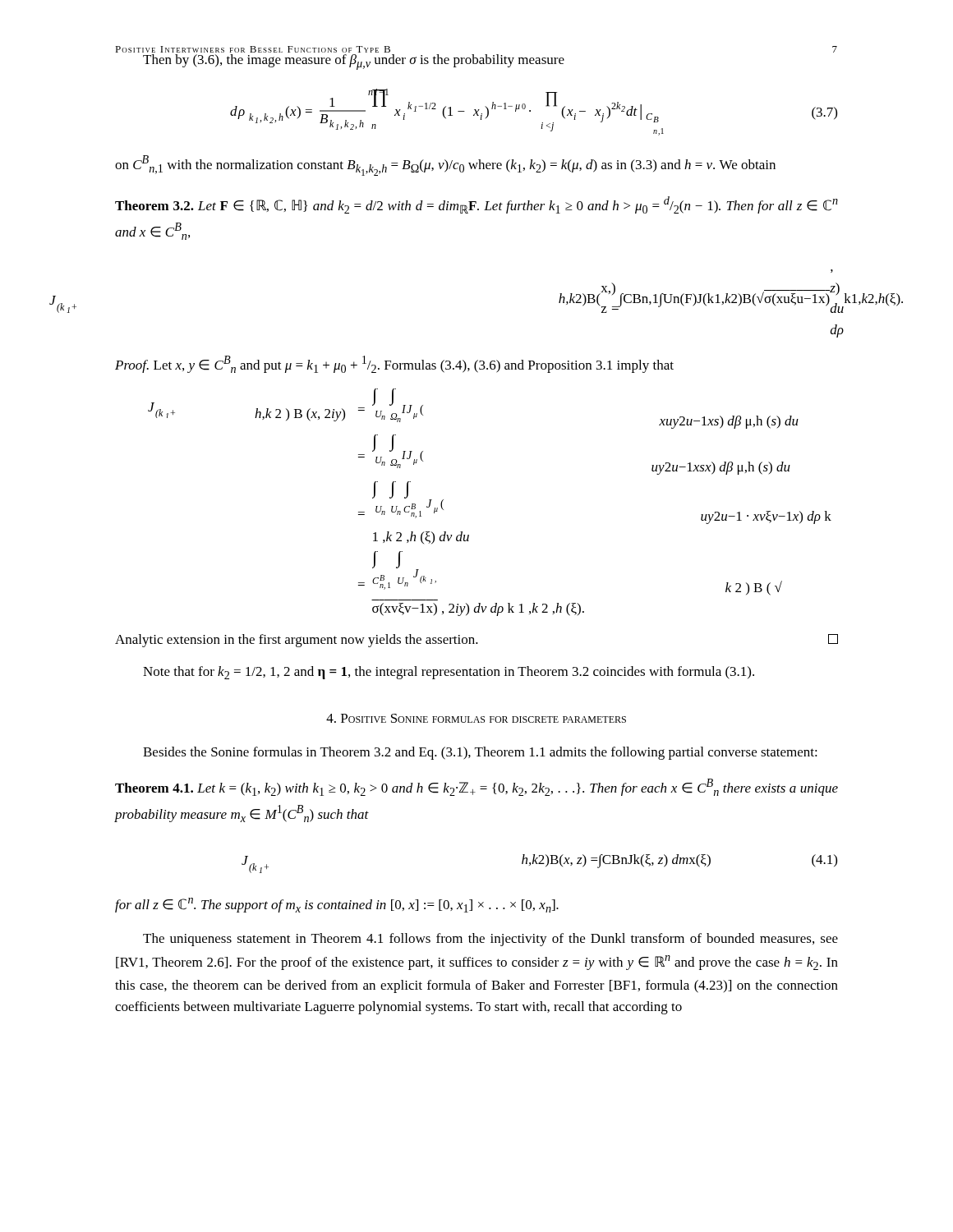The image size is (953, 1232).
Task: Locate the block of text that opens with "Then by (3.6), the image measure"
Action: click(x=476, y=61)
